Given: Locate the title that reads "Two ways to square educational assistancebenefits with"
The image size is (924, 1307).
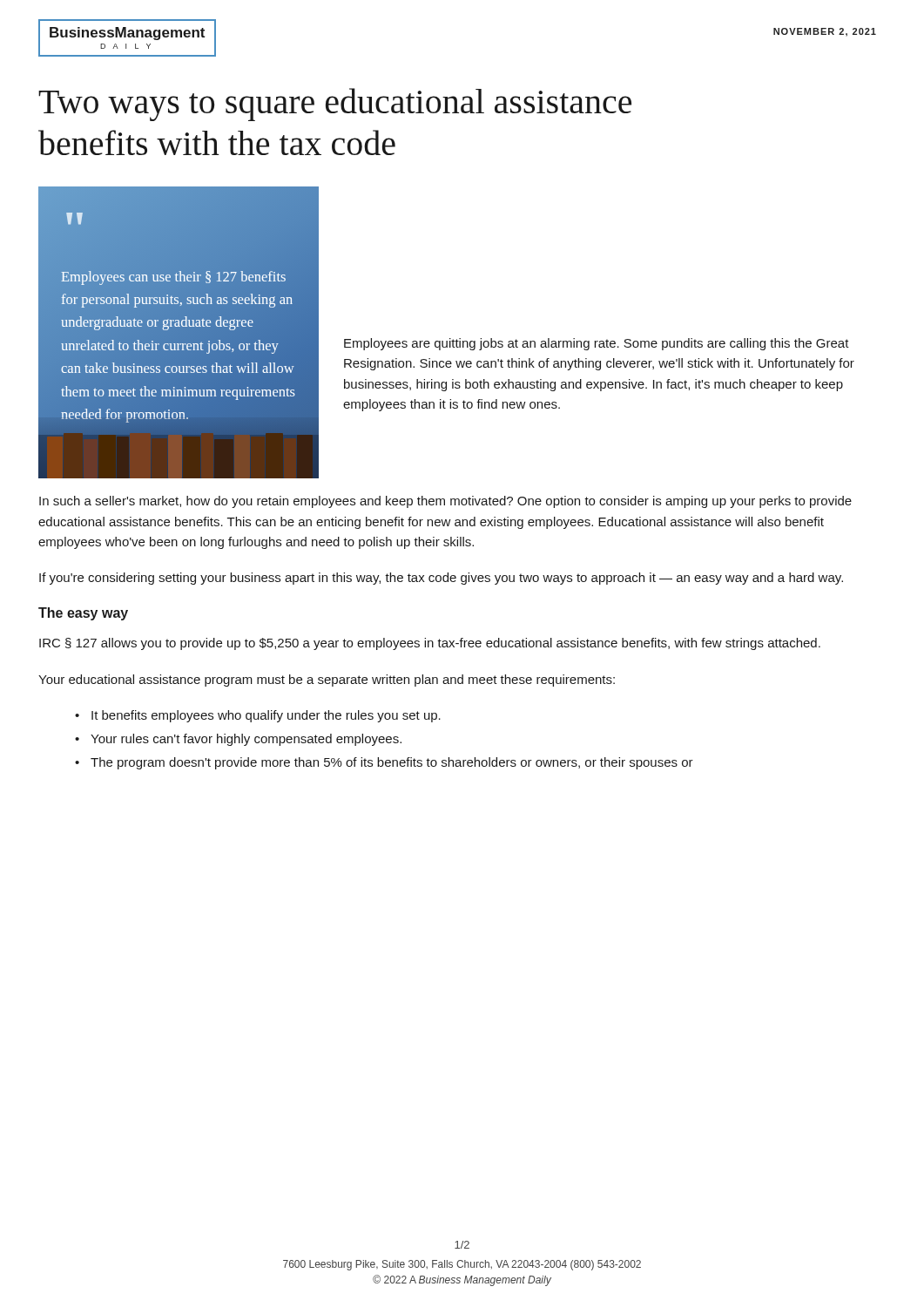Looking at the screenshot, I should [x=336, y=122].
